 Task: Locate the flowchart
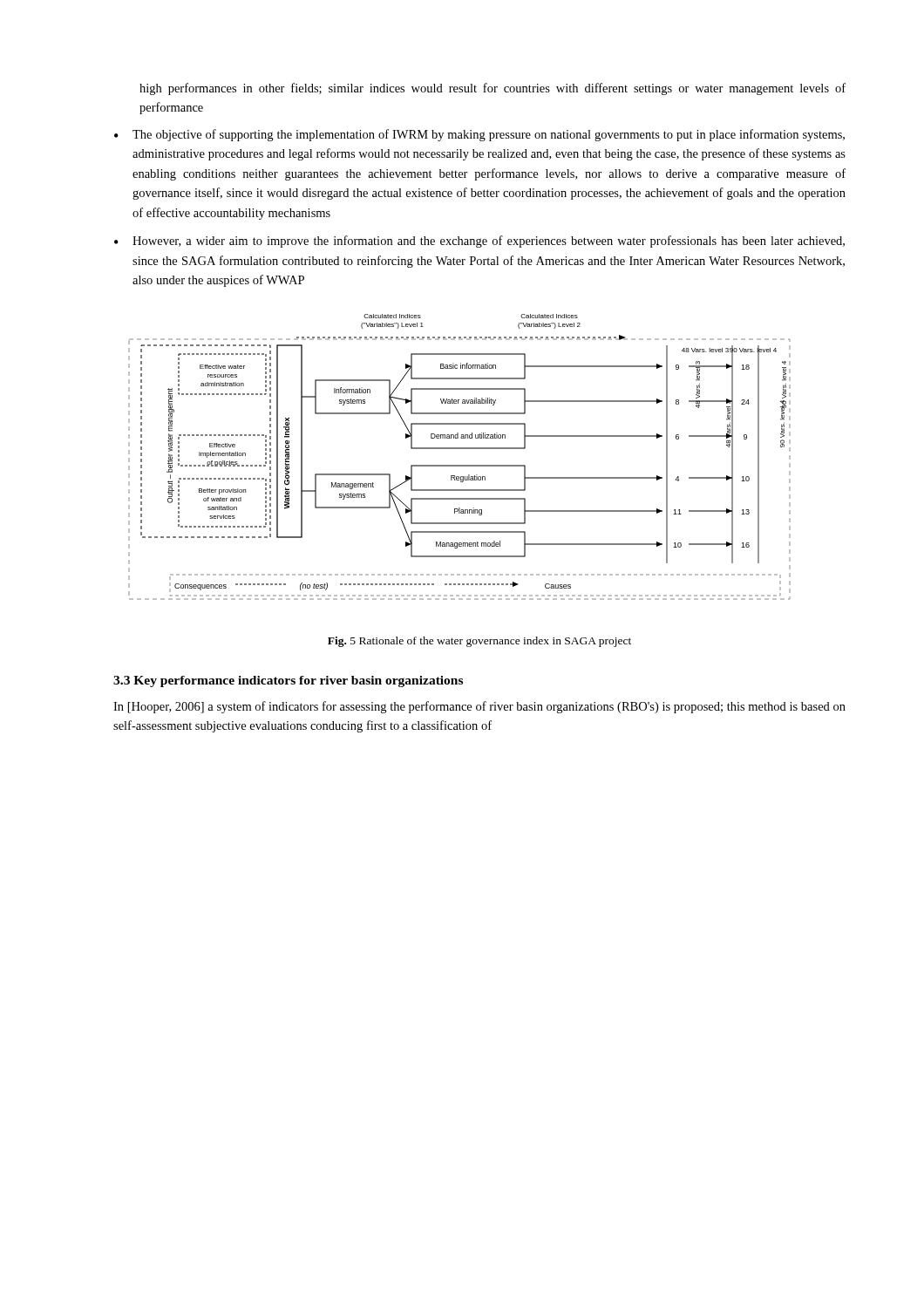479,467
